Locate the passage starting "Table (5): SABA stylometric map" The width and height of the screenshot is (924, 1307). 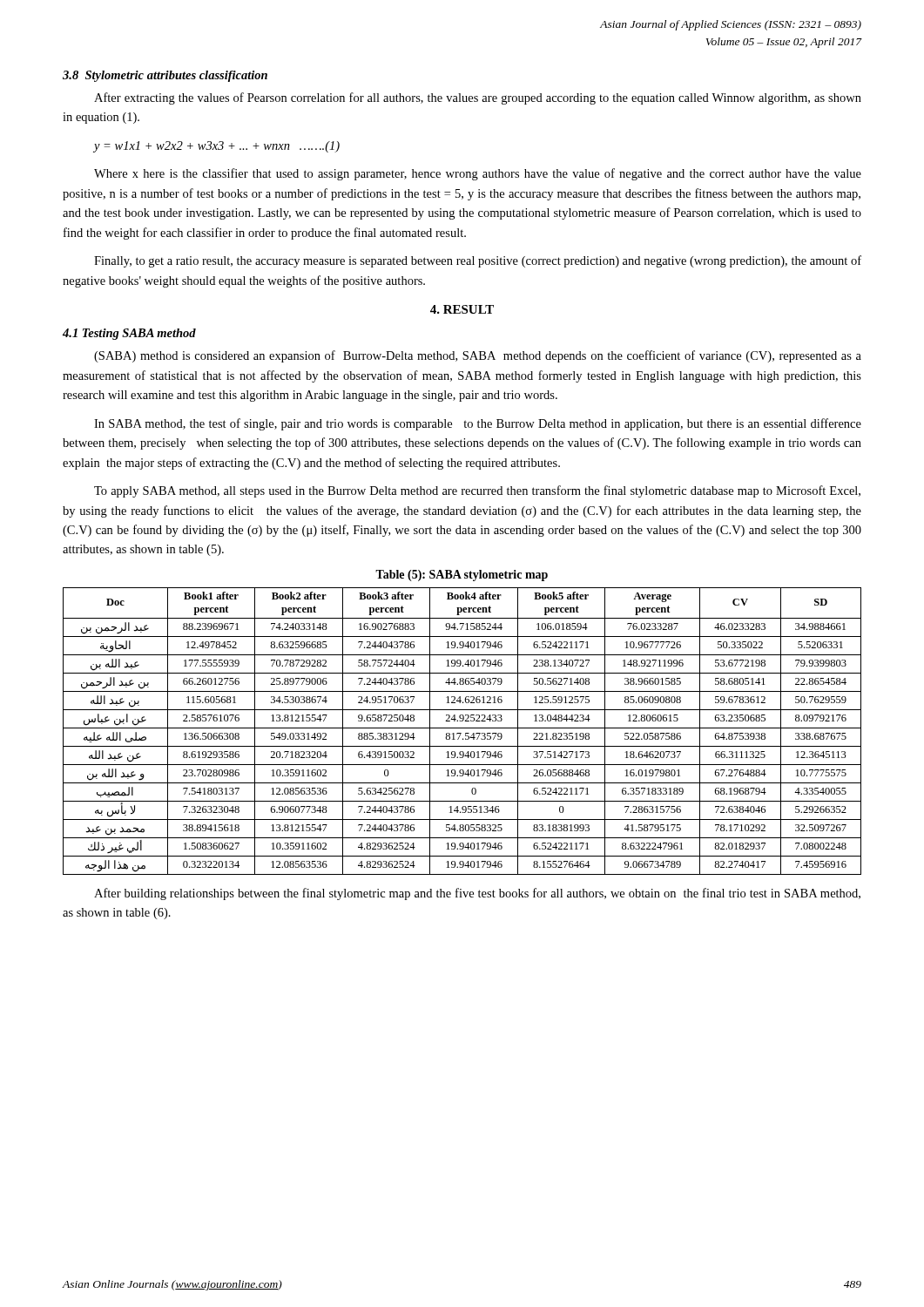click(x=462, y=575)
